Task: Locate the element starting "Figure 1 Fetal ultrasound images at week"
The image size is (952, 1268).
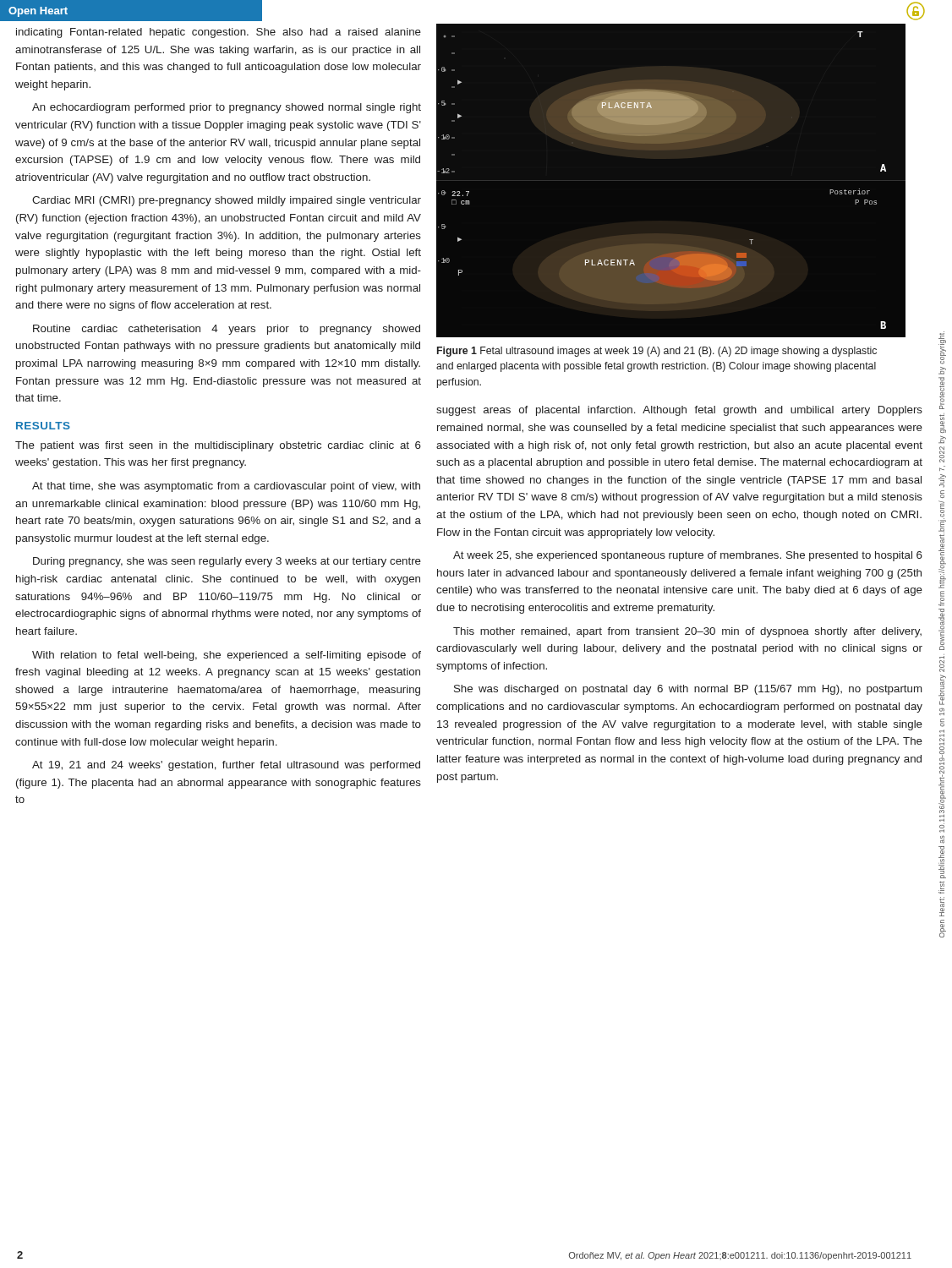Action: click(x=657, y=366)
